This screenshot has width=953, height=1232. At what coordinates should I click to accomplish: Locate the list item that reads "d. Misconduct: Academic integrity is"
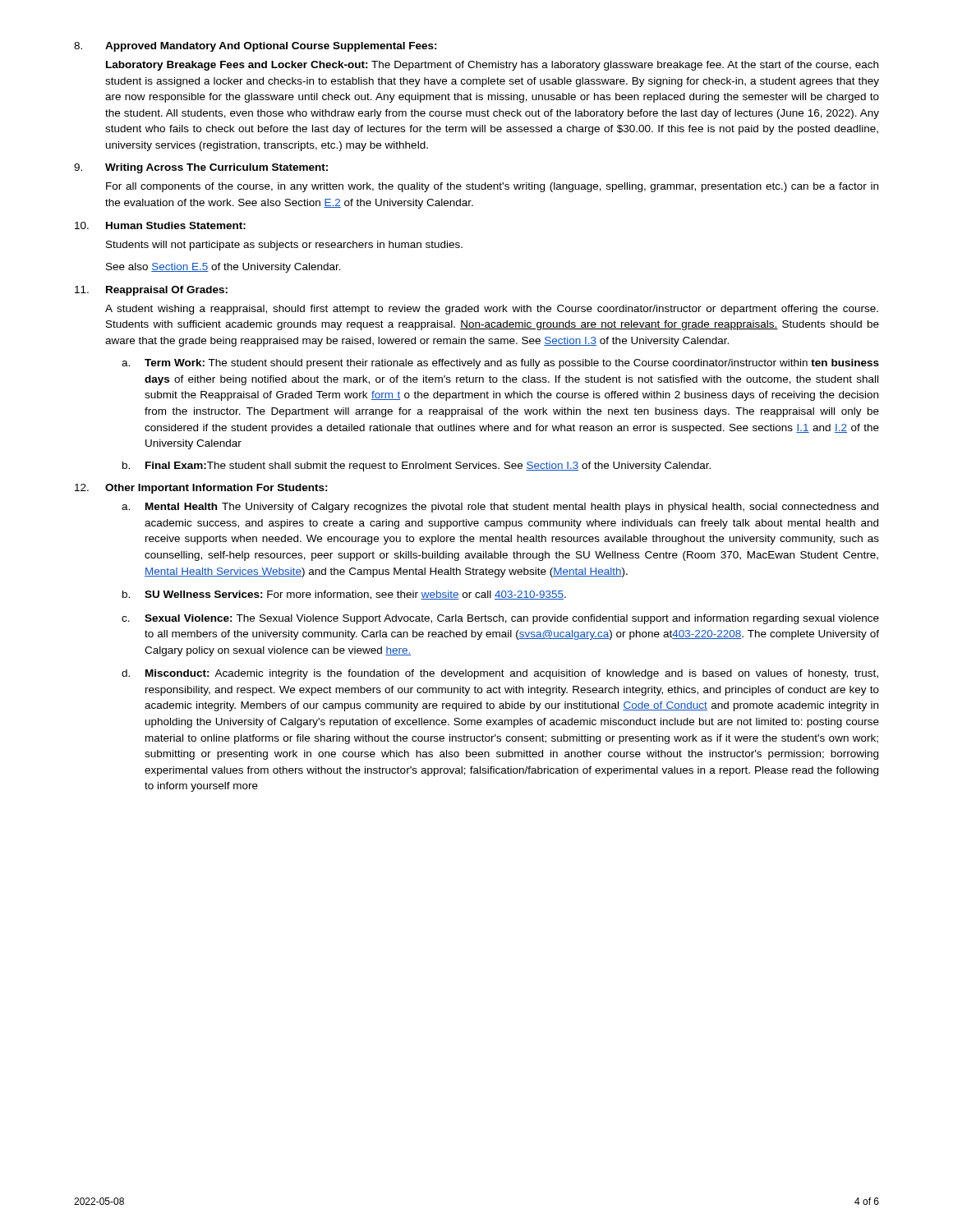tap(500, 730)
